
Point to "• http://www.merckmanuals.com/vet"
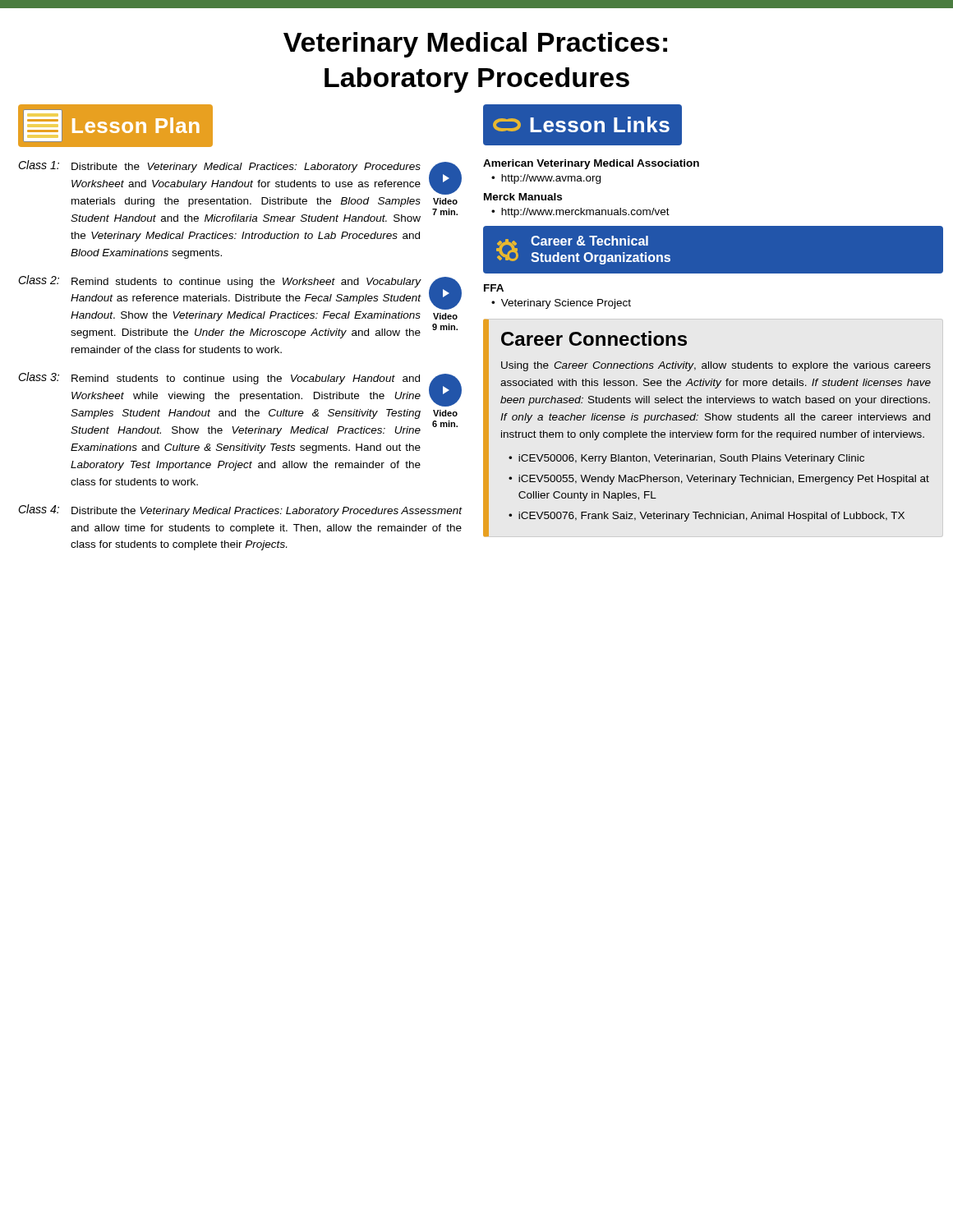click(580, 212)
